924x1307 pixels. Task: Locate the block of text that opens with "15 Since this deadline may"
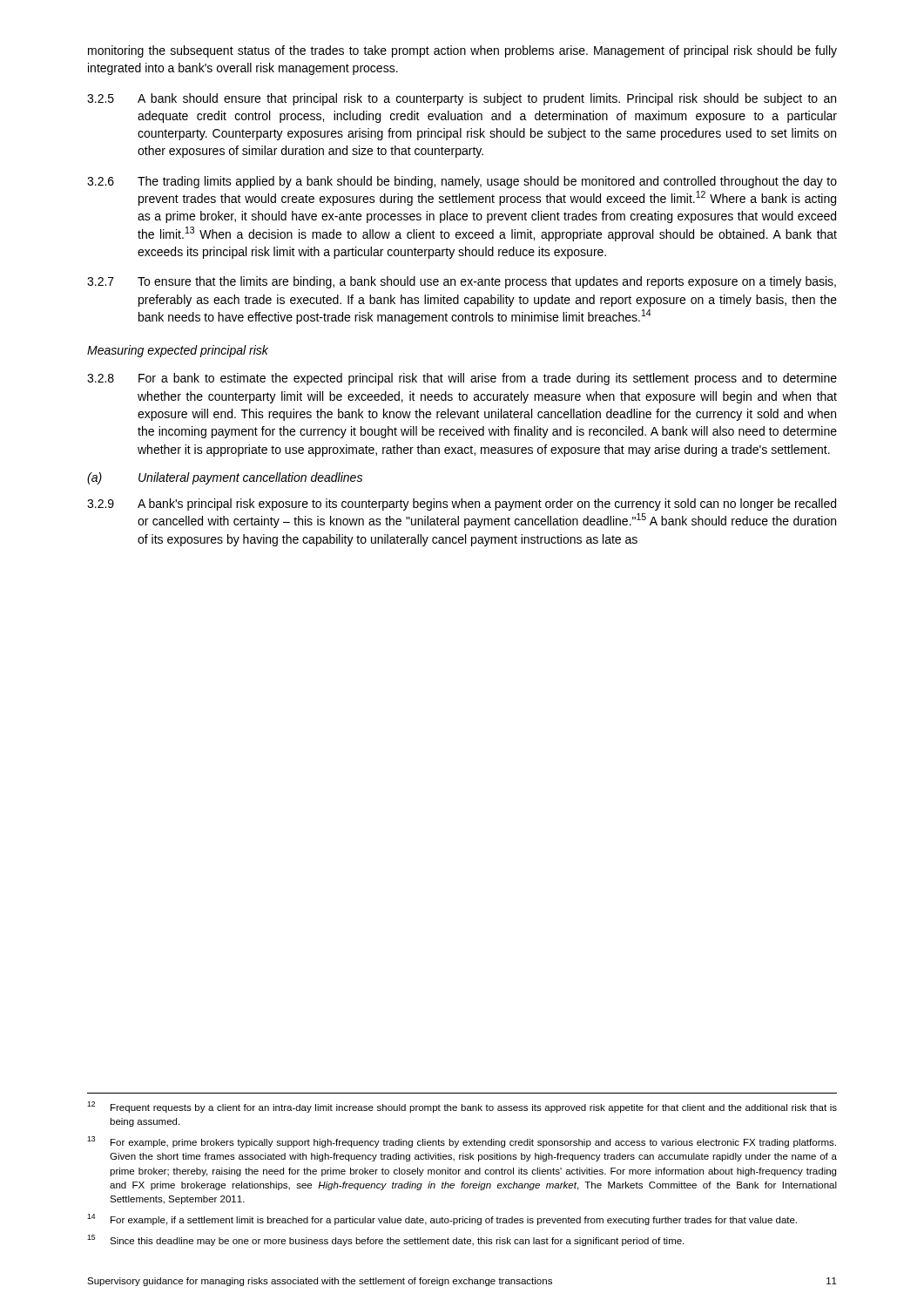(x=462, y=1241)
